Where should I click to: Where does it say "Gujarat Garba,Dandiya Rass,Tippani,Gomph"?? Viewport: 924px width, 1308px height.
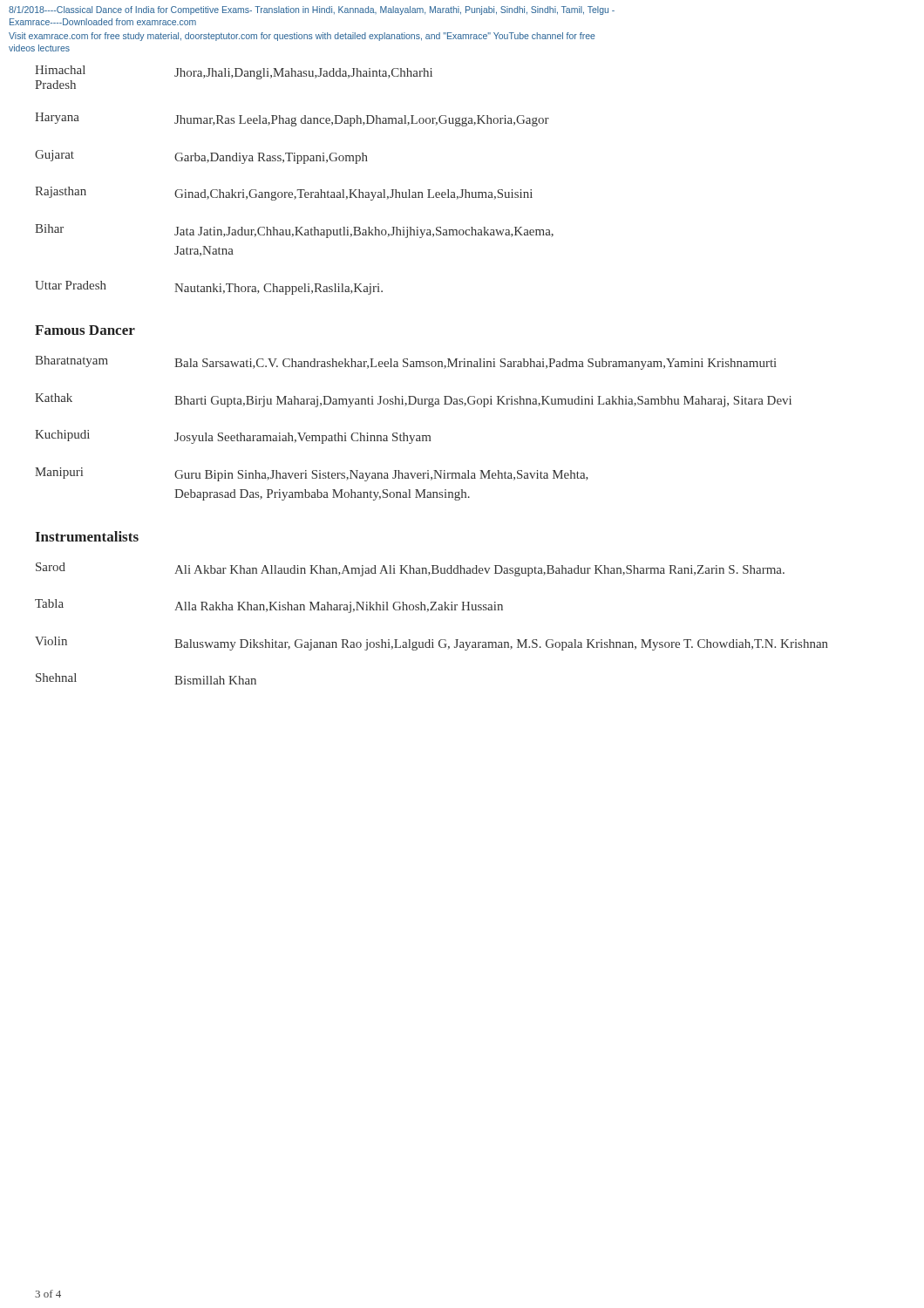click(201, 157)
